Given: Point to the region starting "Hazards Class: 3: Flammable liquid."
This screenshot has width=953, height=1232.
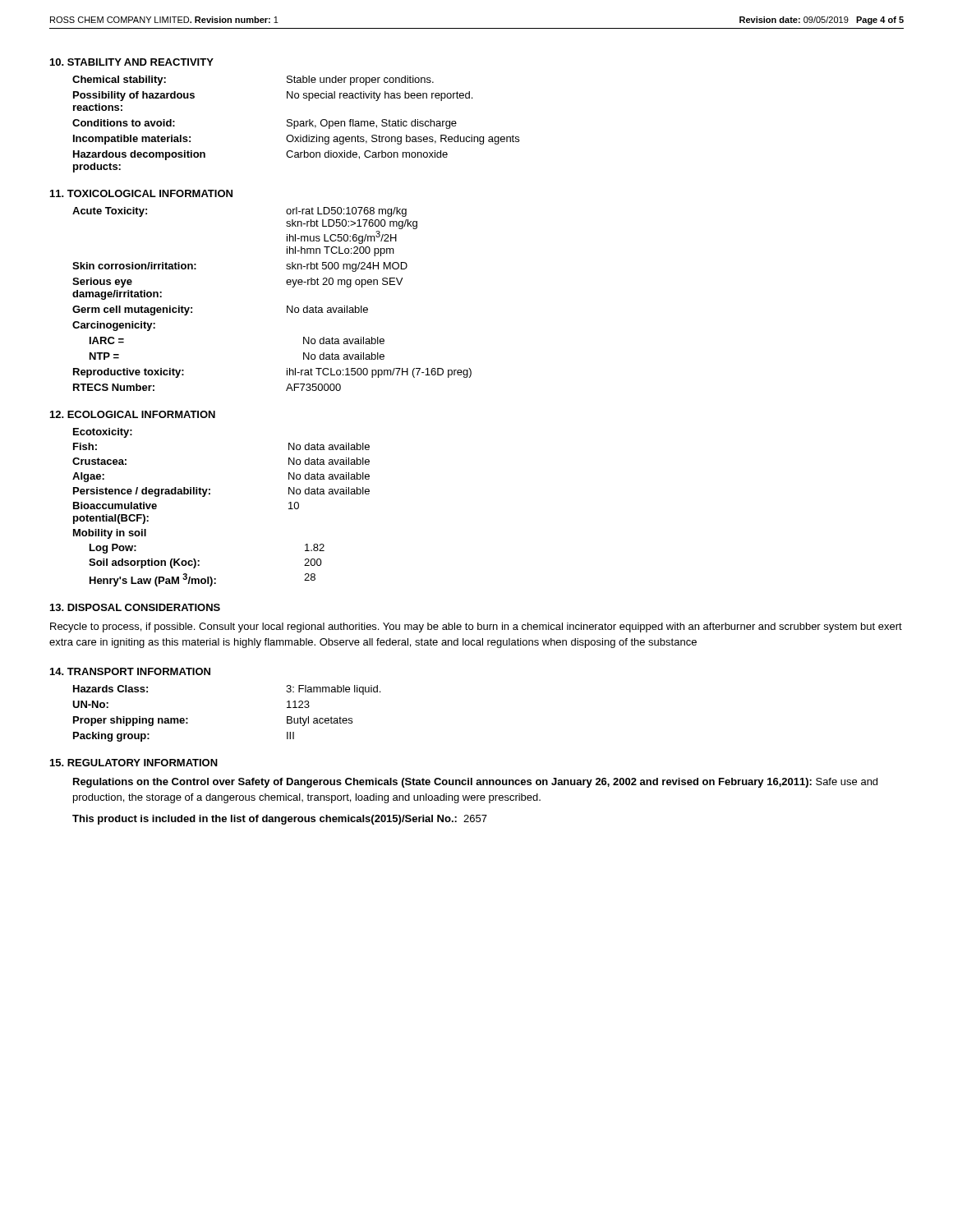Looking at the screenshot, I should (x=110, y=690).
